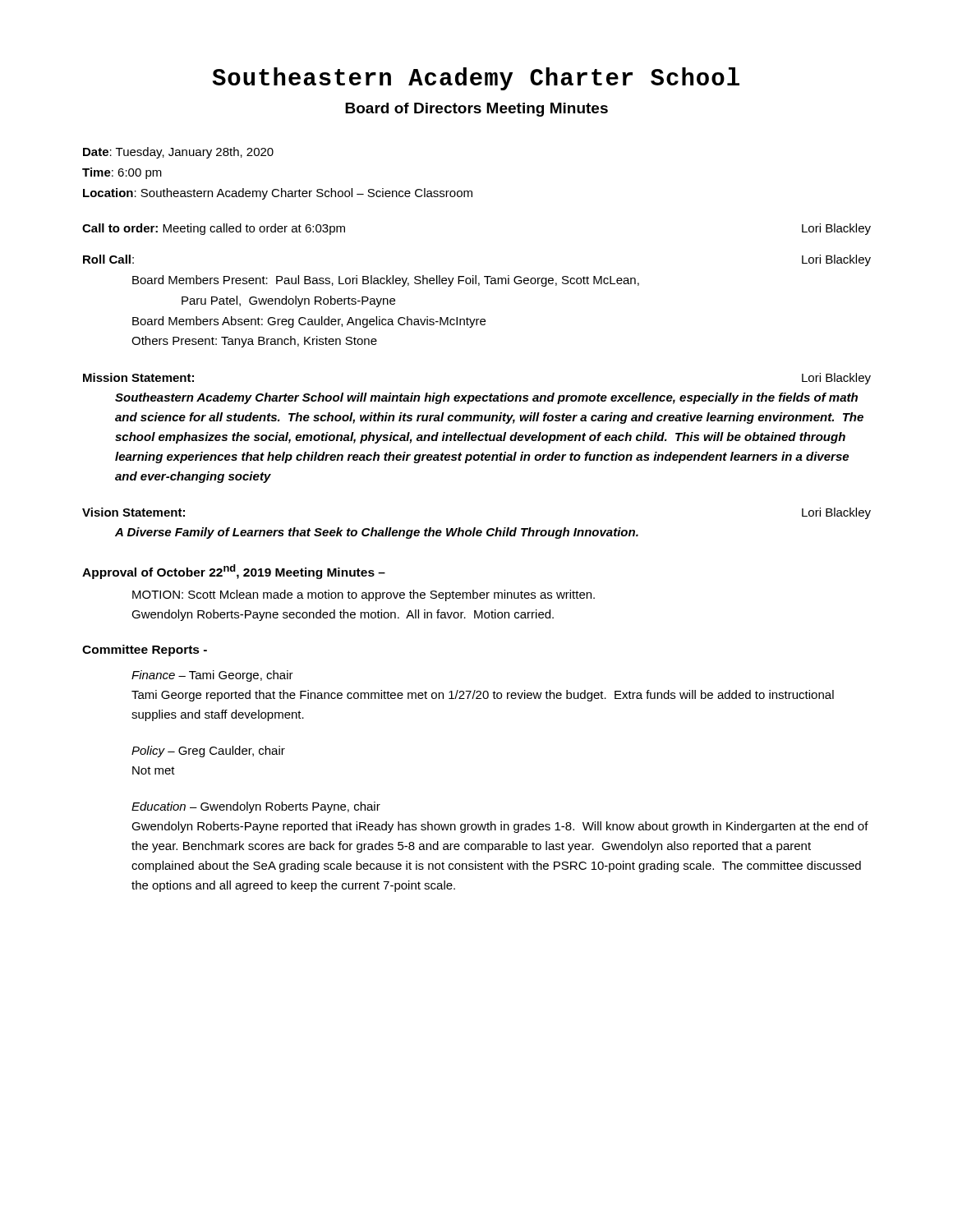The image size is (953, 1232).
Task: Where is the passage that starts "Vision Statement: Lori Blackley A Diverse"?
Action: pyautogui.click(x=476, y=522)
